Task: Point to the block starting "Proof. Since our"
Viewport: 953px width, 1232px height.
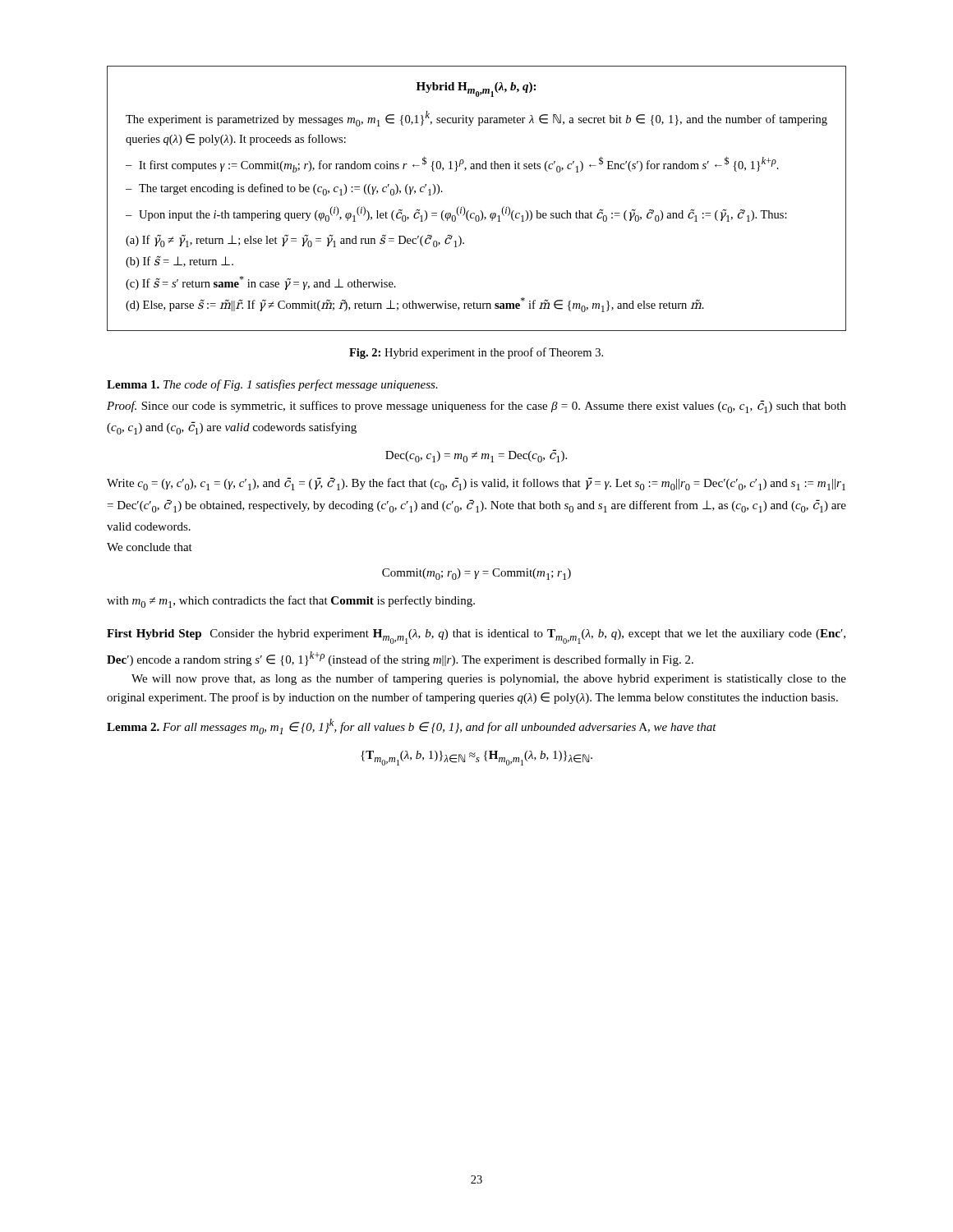Action: (476, 418)
